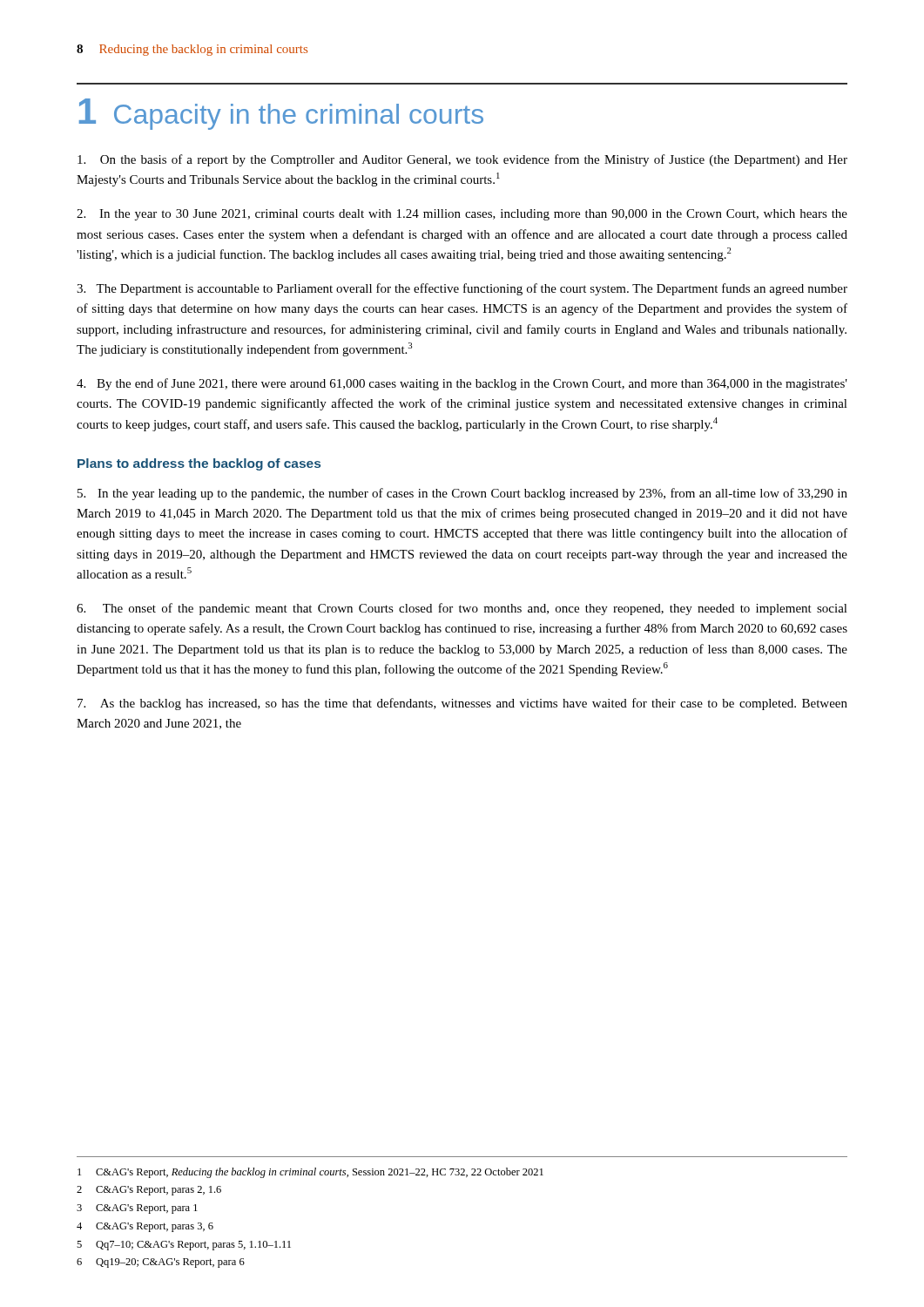Screen dimensions: 1307x924
Task: Click the passage that begins "2 C&AG's Report, paras"
Action: pyautogui.click(x=149, y=1190)
